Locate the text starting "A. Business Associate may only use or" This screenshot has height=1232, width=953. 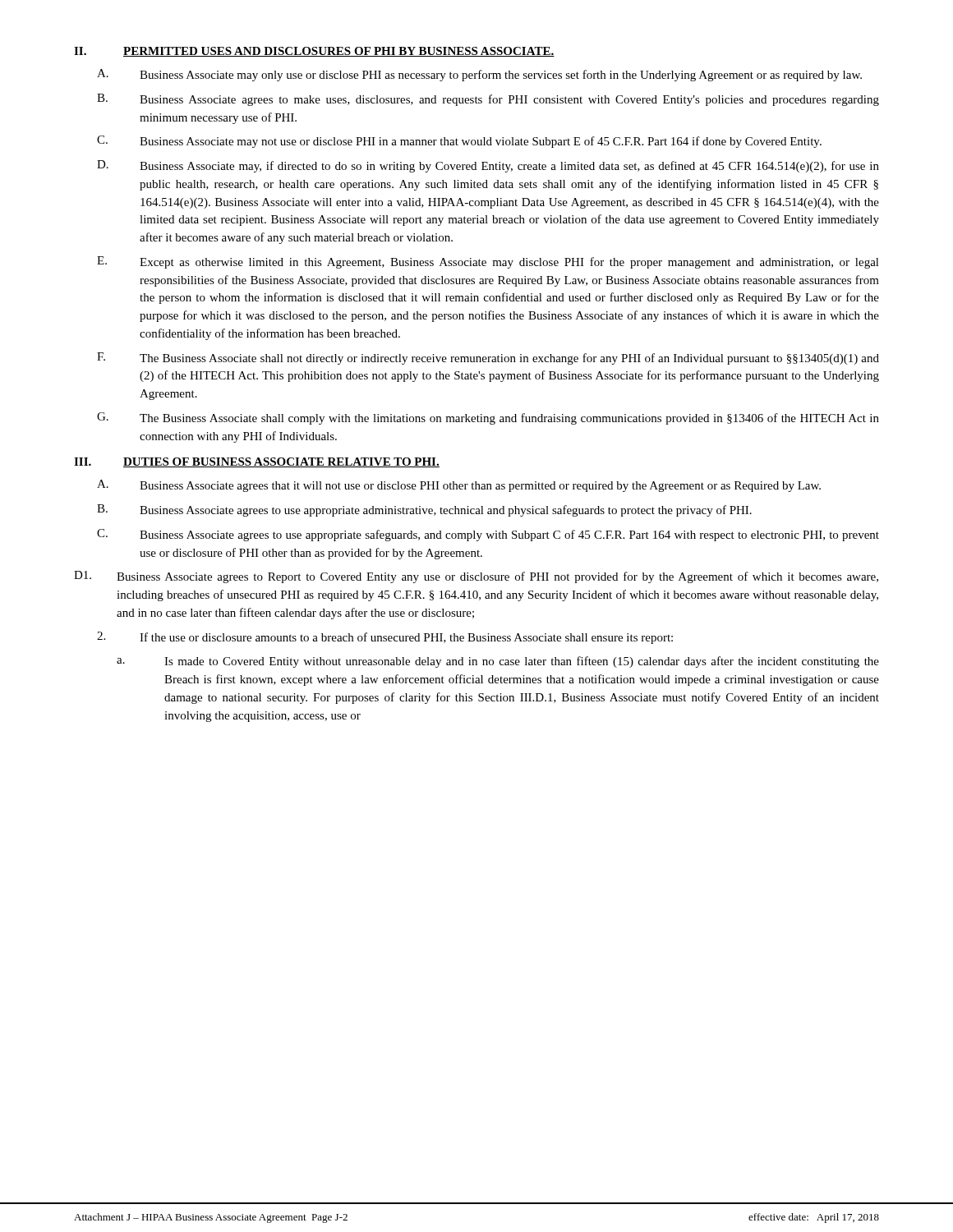[x=476, y=75]
